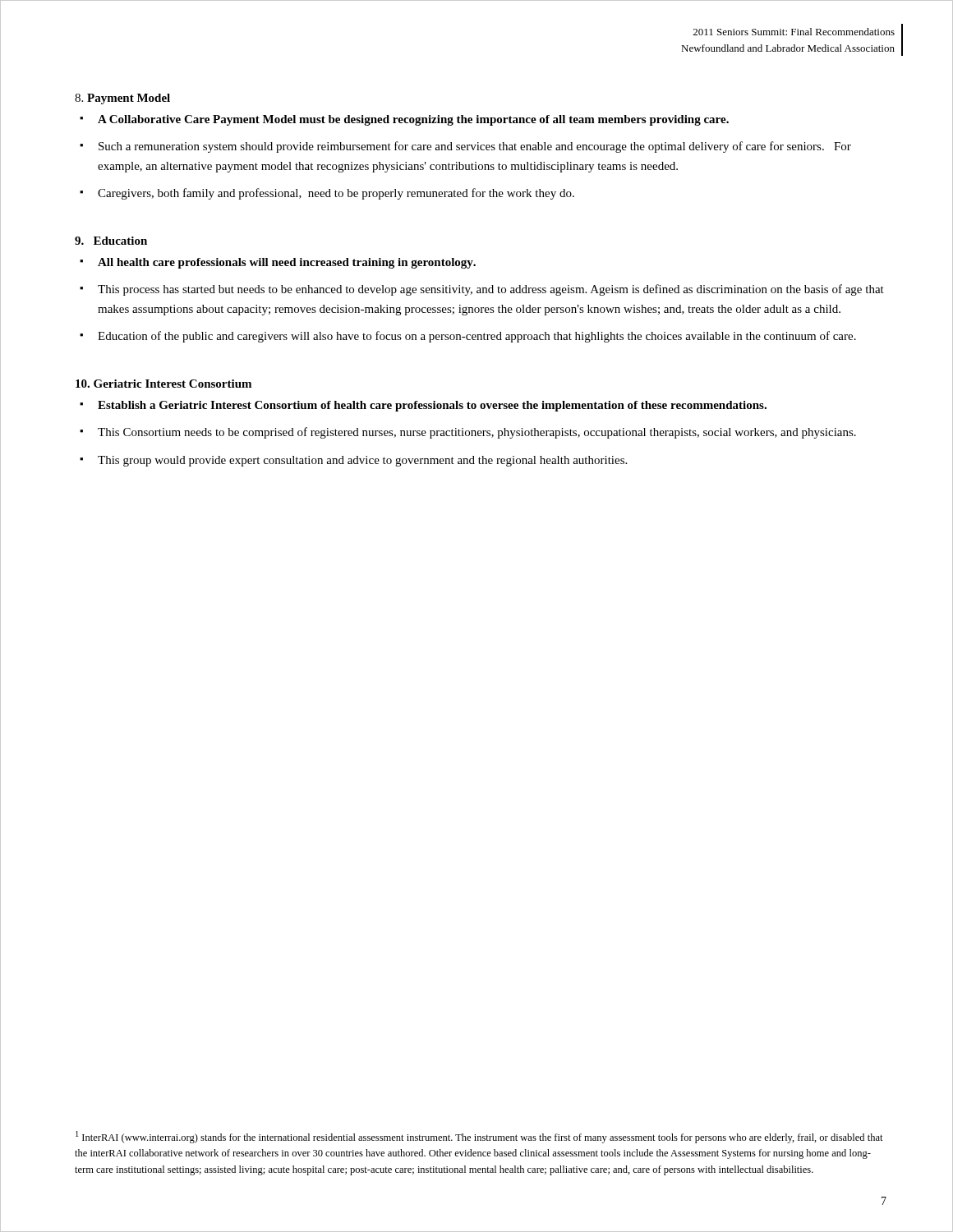Select the region starting "10. Geriatric Interest Consortium"

click(163, 384)
